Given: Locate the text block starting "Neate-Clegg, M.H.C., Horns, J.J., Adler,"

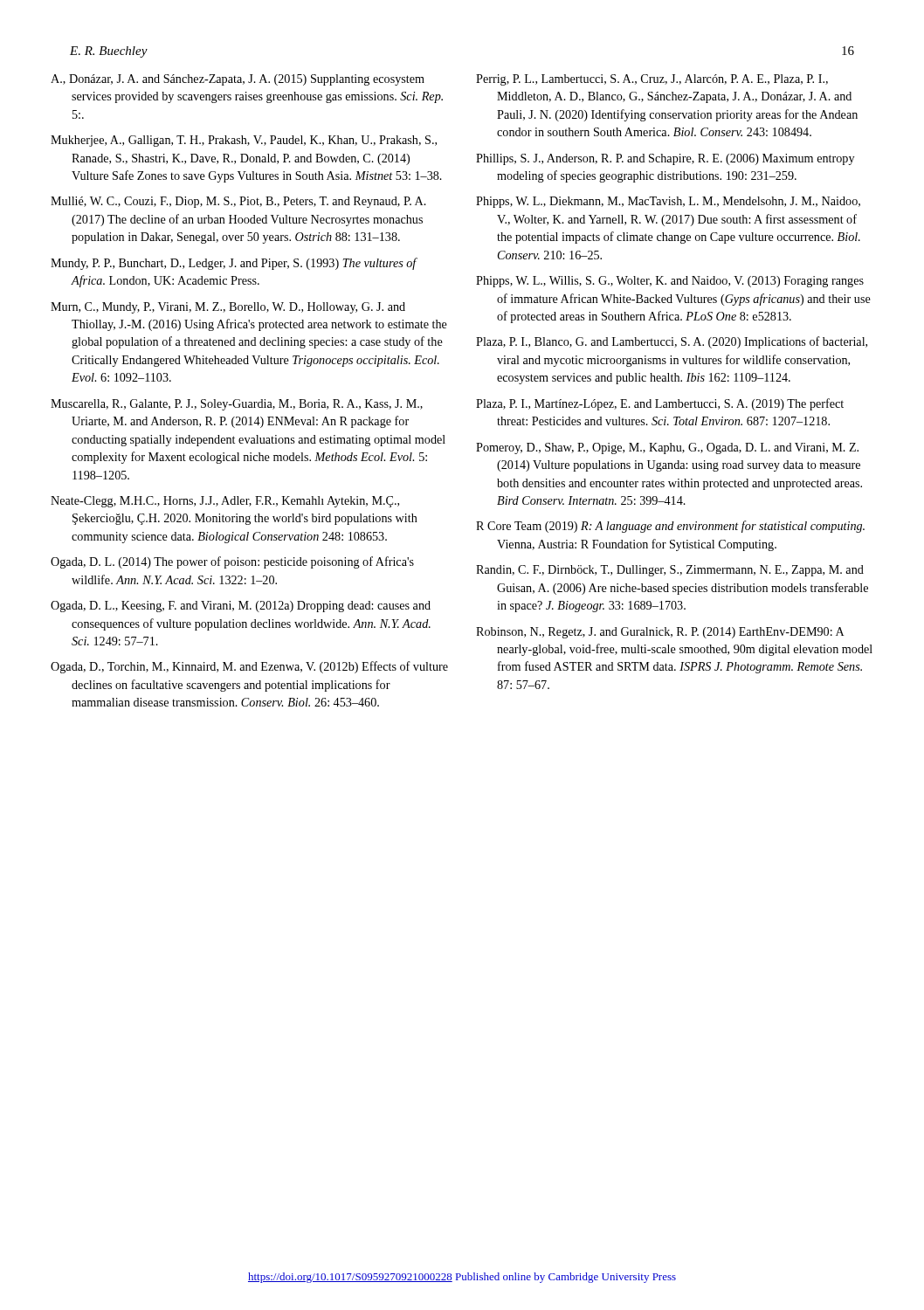Looking at the screenshot, I should (x=234, y=518).
